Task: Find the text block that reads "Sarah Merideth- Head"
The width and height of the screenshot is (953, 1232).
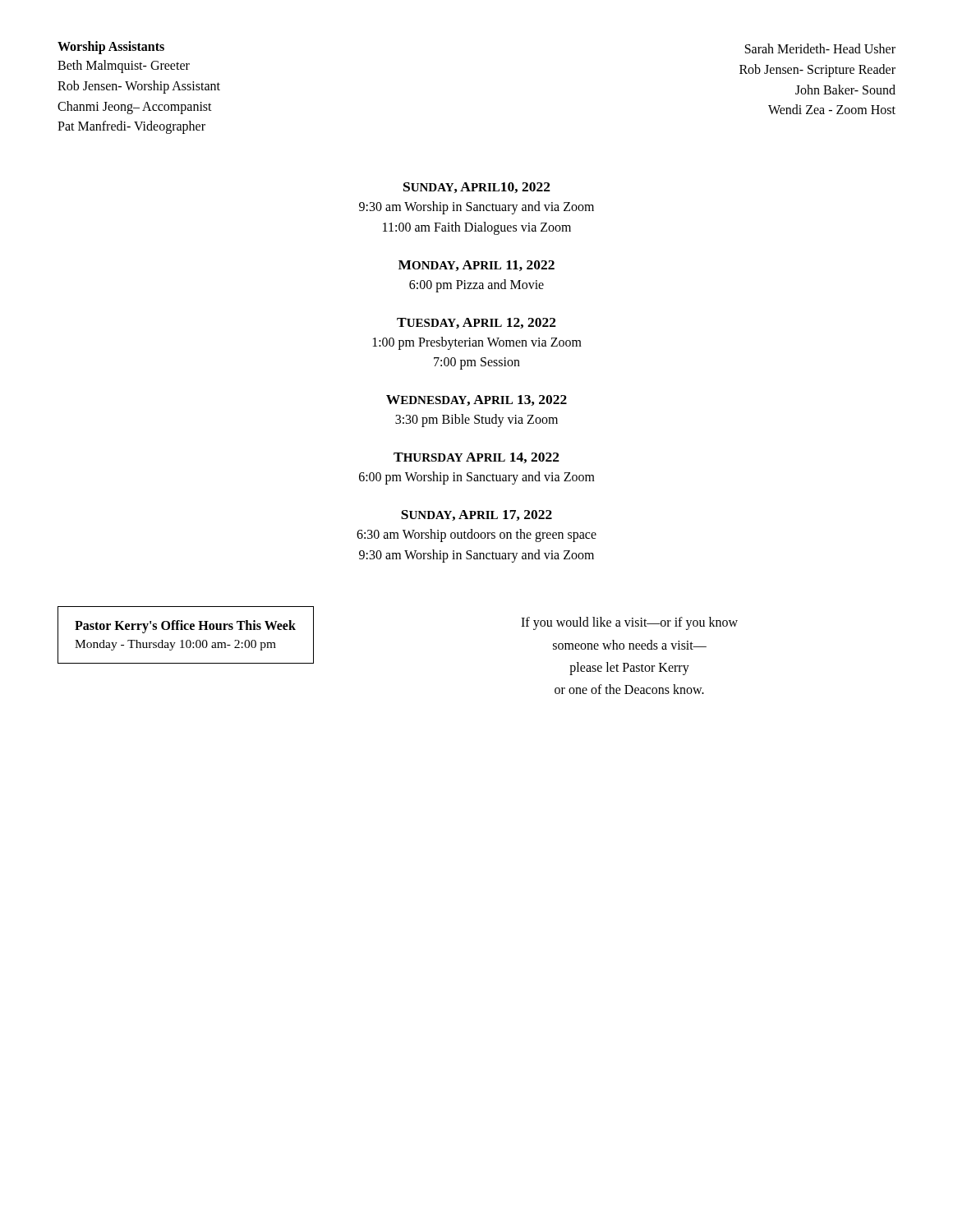Action: click(x=817, y=80)
